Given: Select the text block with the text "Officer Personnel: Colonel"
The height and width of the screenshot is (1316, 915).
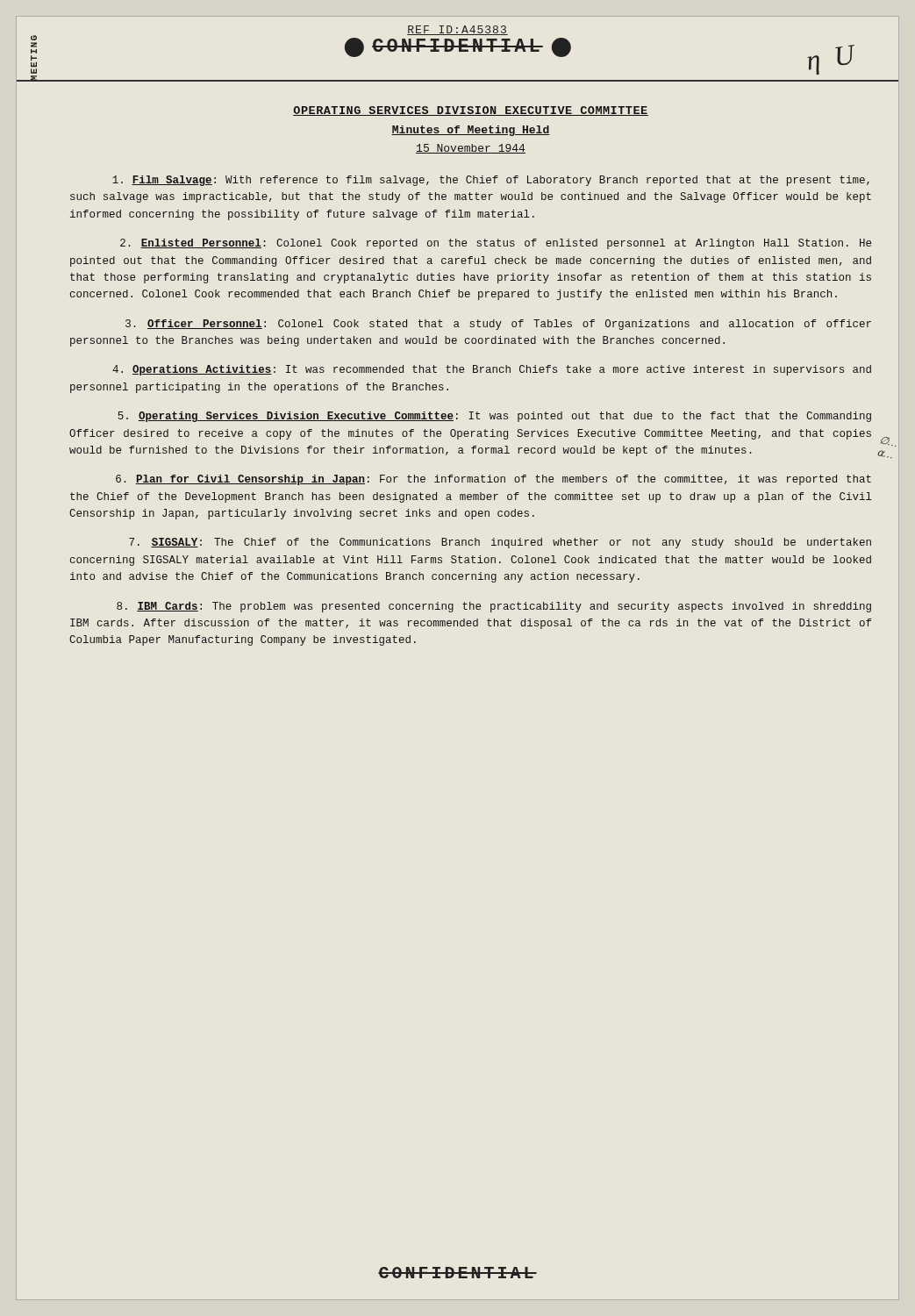Looking at the screenshot, I should (471, 333).
